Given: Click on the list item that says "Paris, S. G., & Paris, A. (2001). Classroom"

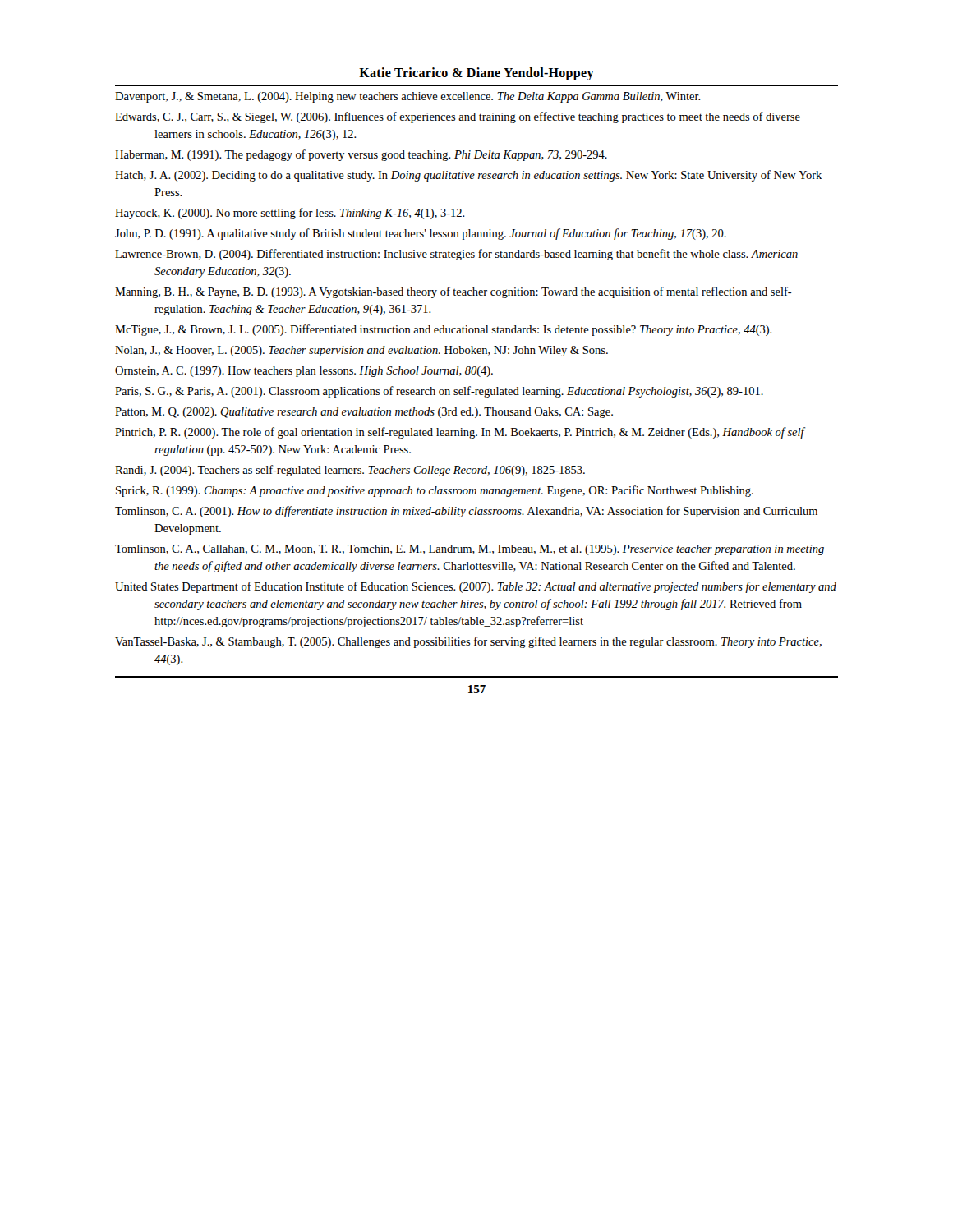Looking at the screenshot, I should 439,391.
